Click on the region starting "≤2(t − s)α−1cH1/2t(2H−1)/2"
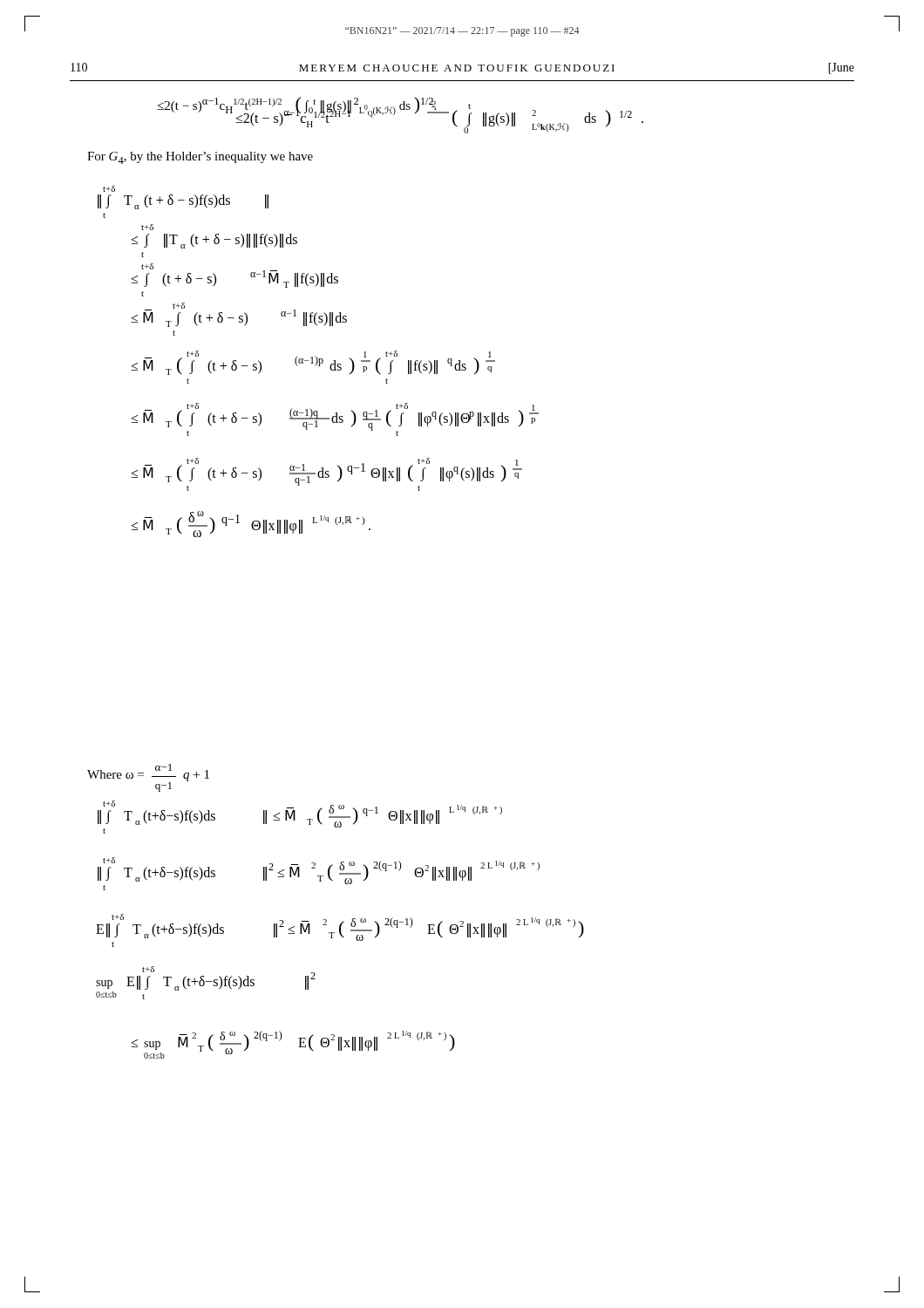The height and width of the screenshot is (1308, 924). (x=297, y=105)
